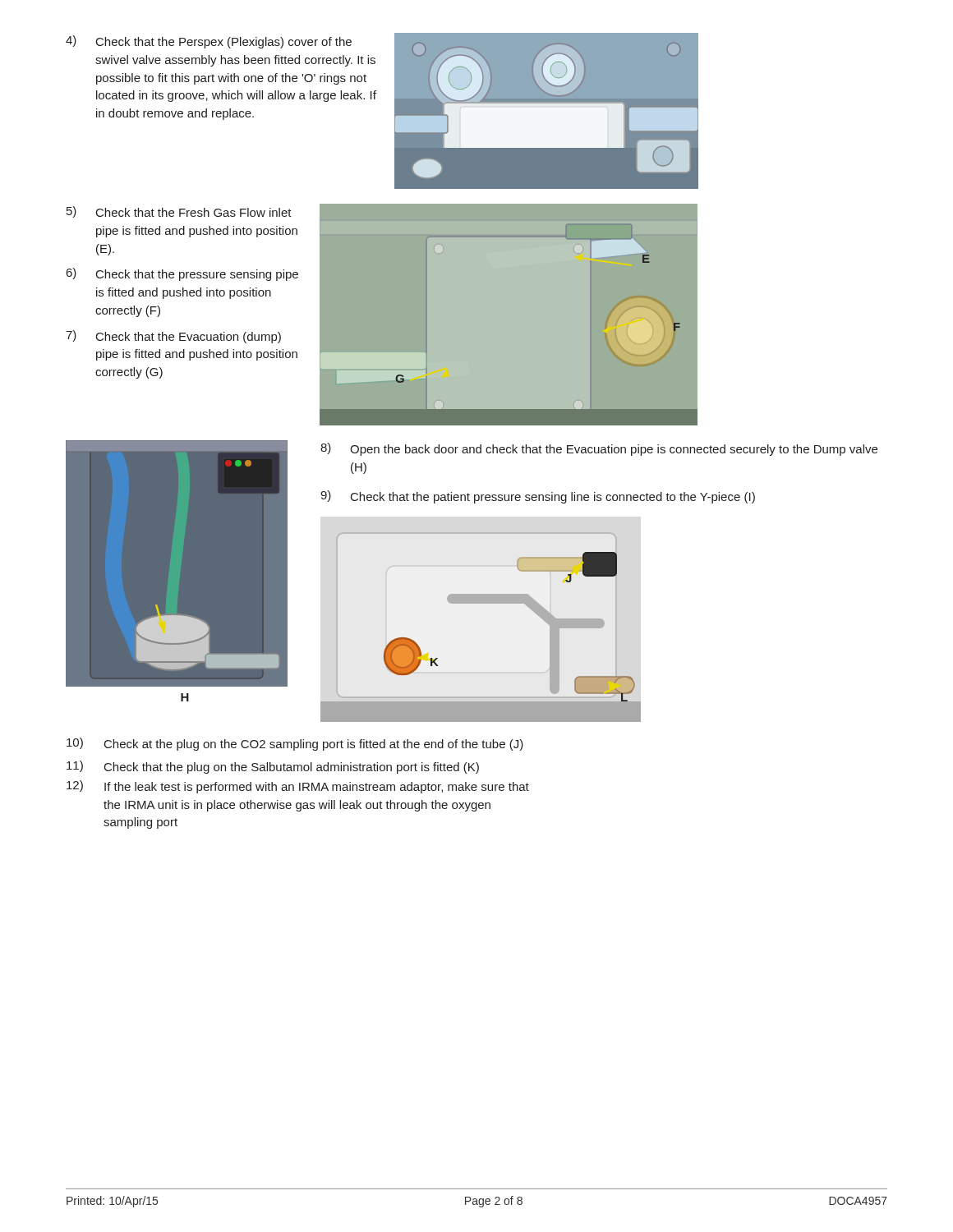Screen dimensions: 1232x953
Task: Navigate to the text starting "5) Check that the Fresh"
Action: click(x=187, y=230)
